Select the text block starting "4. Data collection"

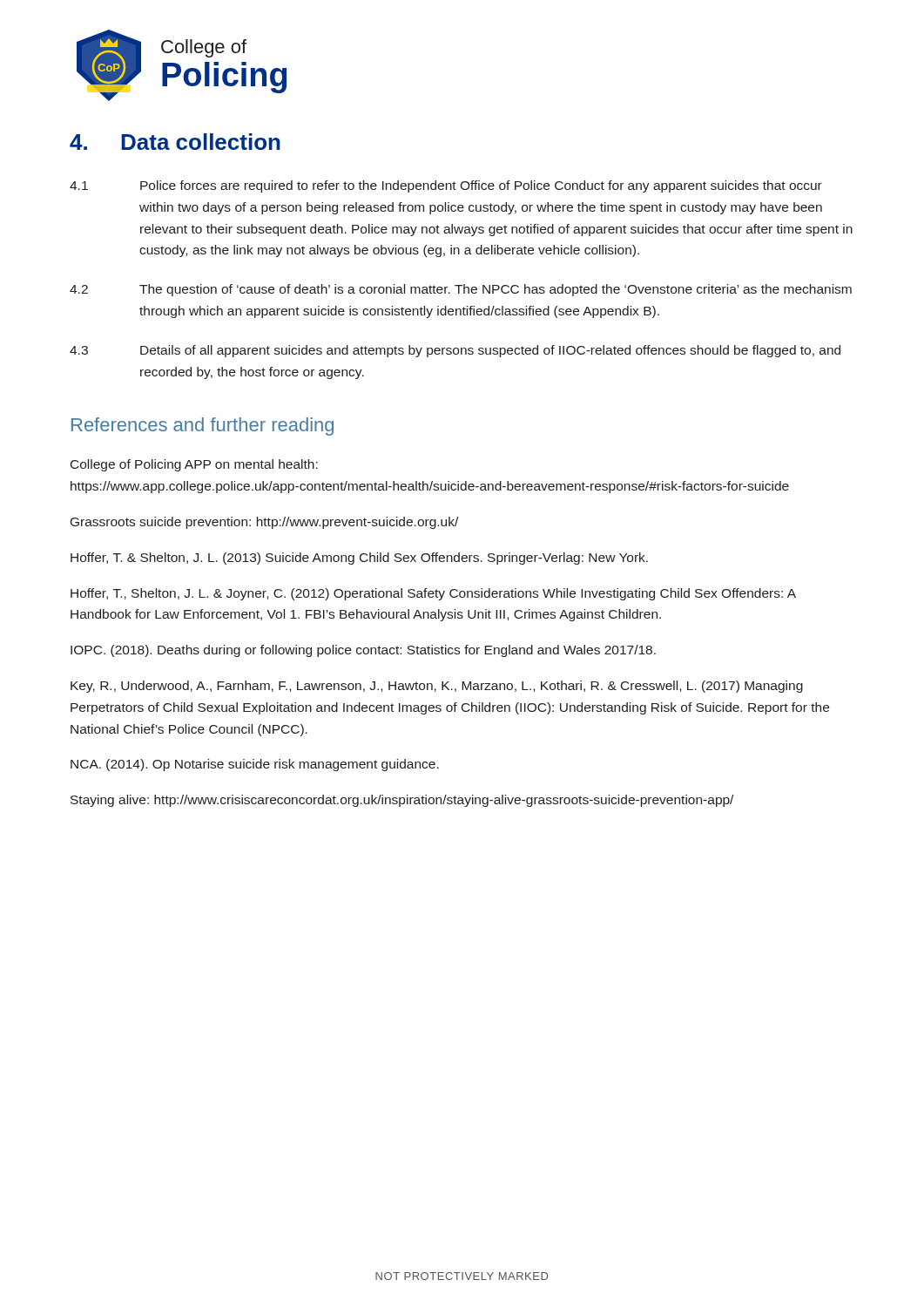[x=175, y=142]
